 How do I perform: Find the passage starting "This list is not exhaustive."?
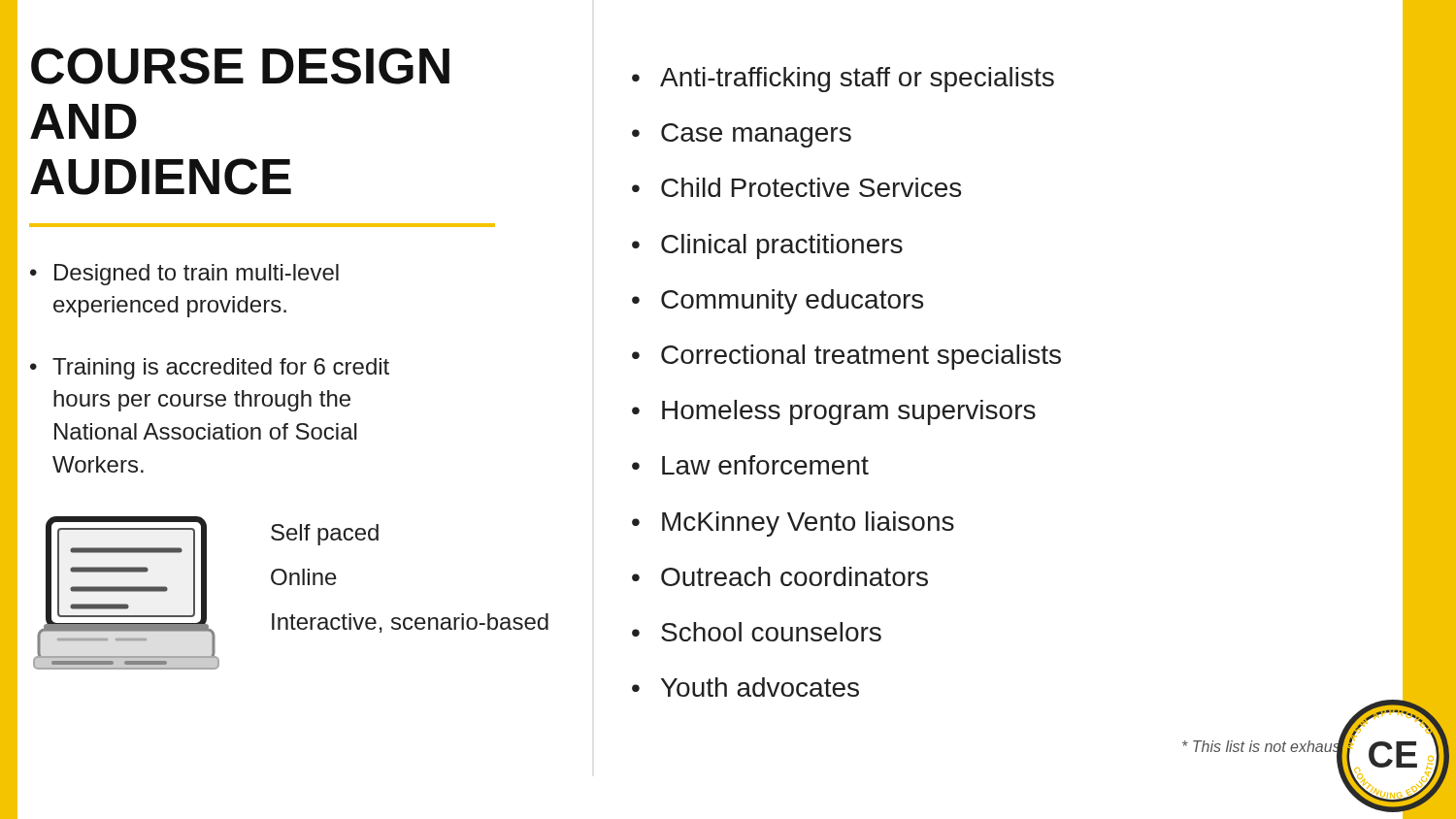(1275, 747)
